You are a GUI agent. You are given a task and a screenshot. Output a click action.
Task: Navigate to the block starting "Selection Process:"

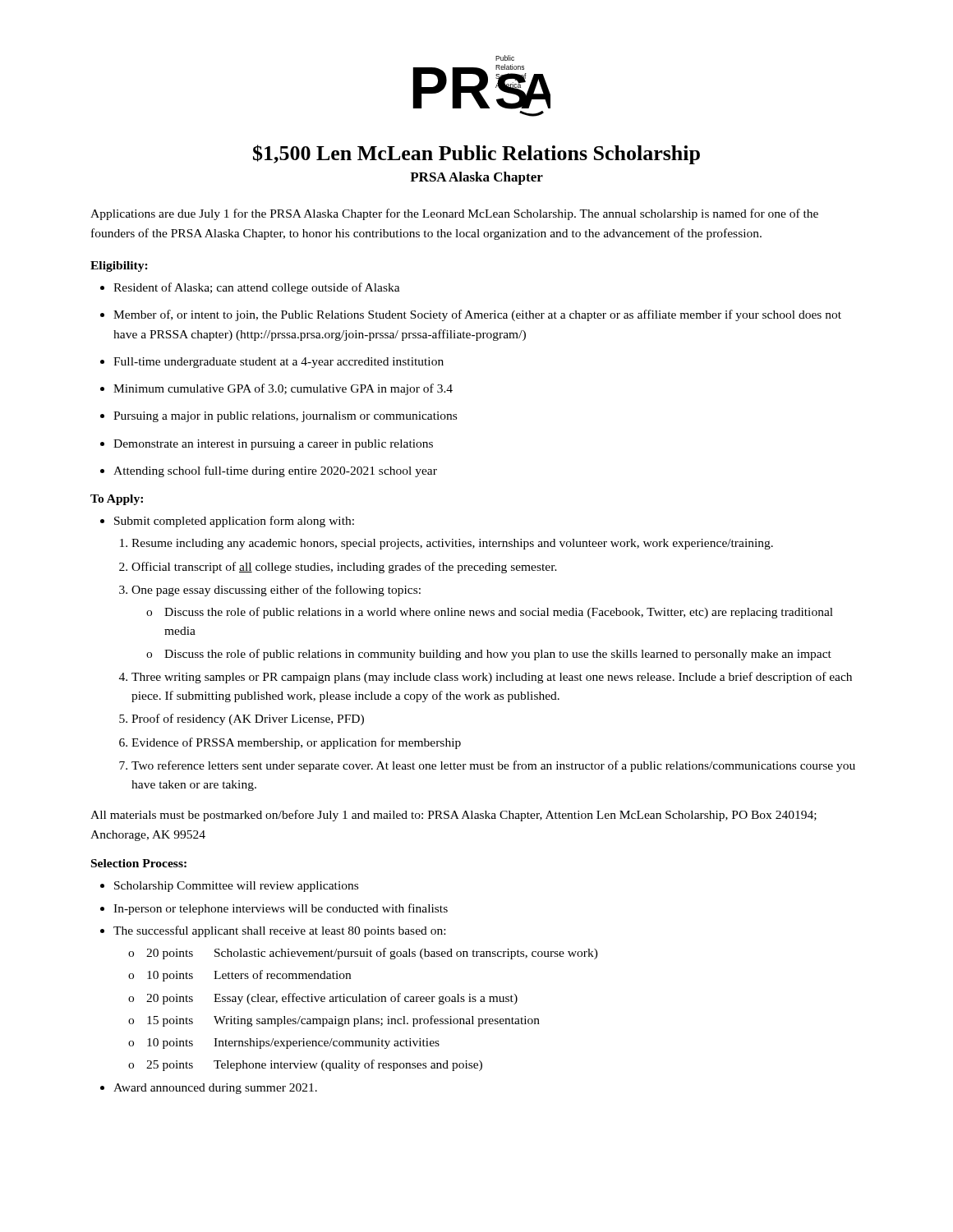tap(139, 863)
